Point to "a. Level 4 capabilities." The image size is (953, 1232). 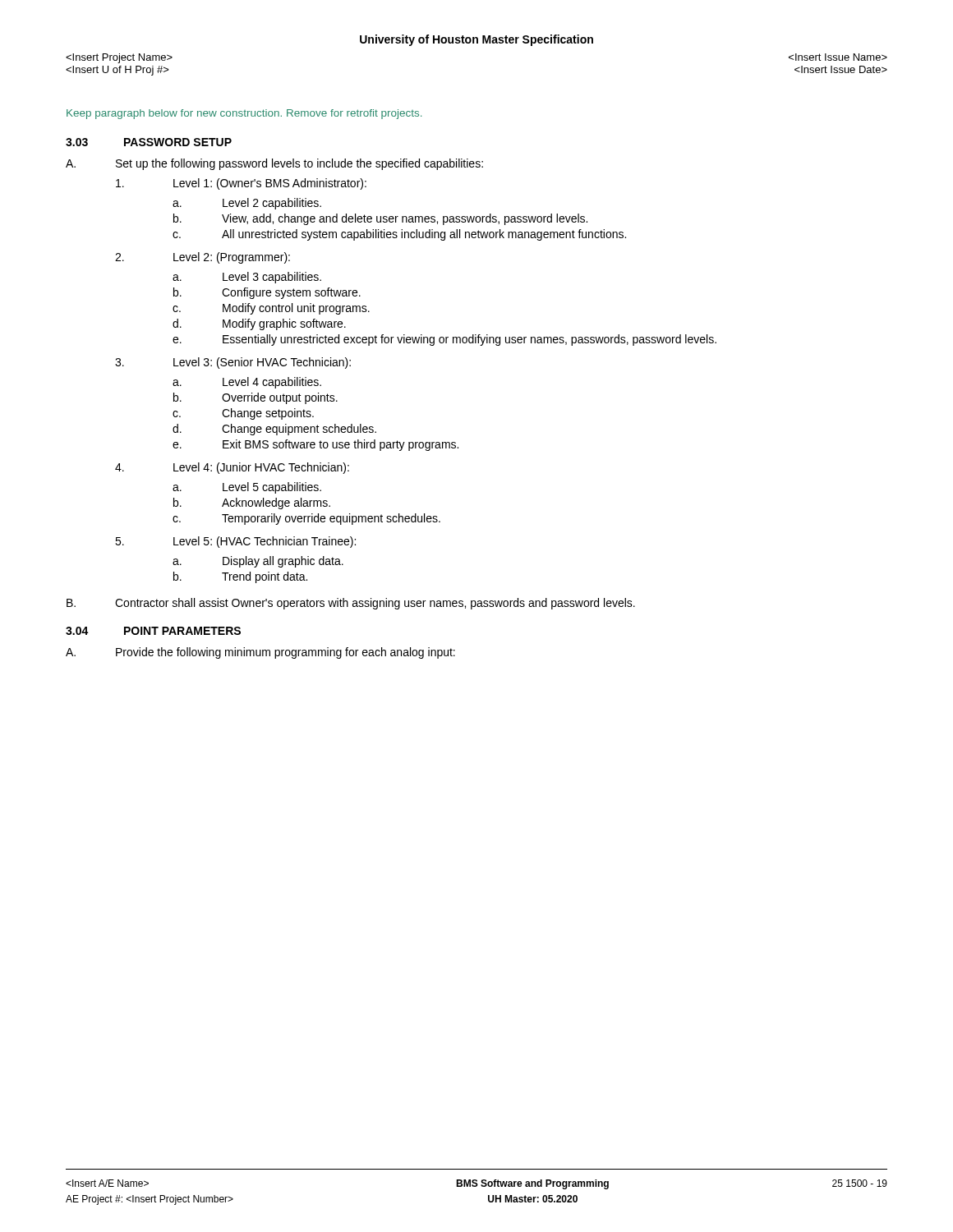[247, 382]
